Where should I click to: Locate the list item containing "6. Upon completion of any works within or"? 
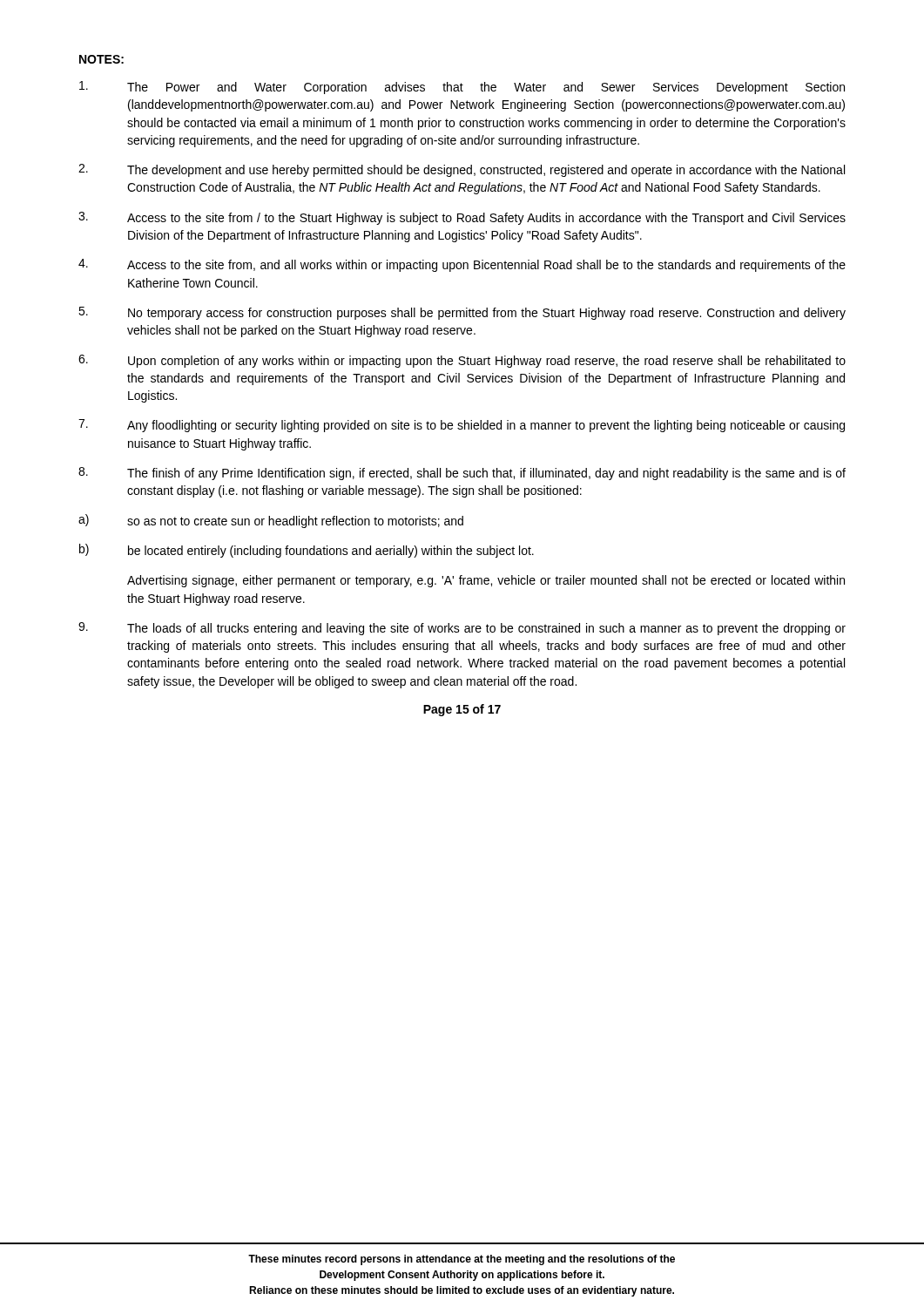[462, 378]
